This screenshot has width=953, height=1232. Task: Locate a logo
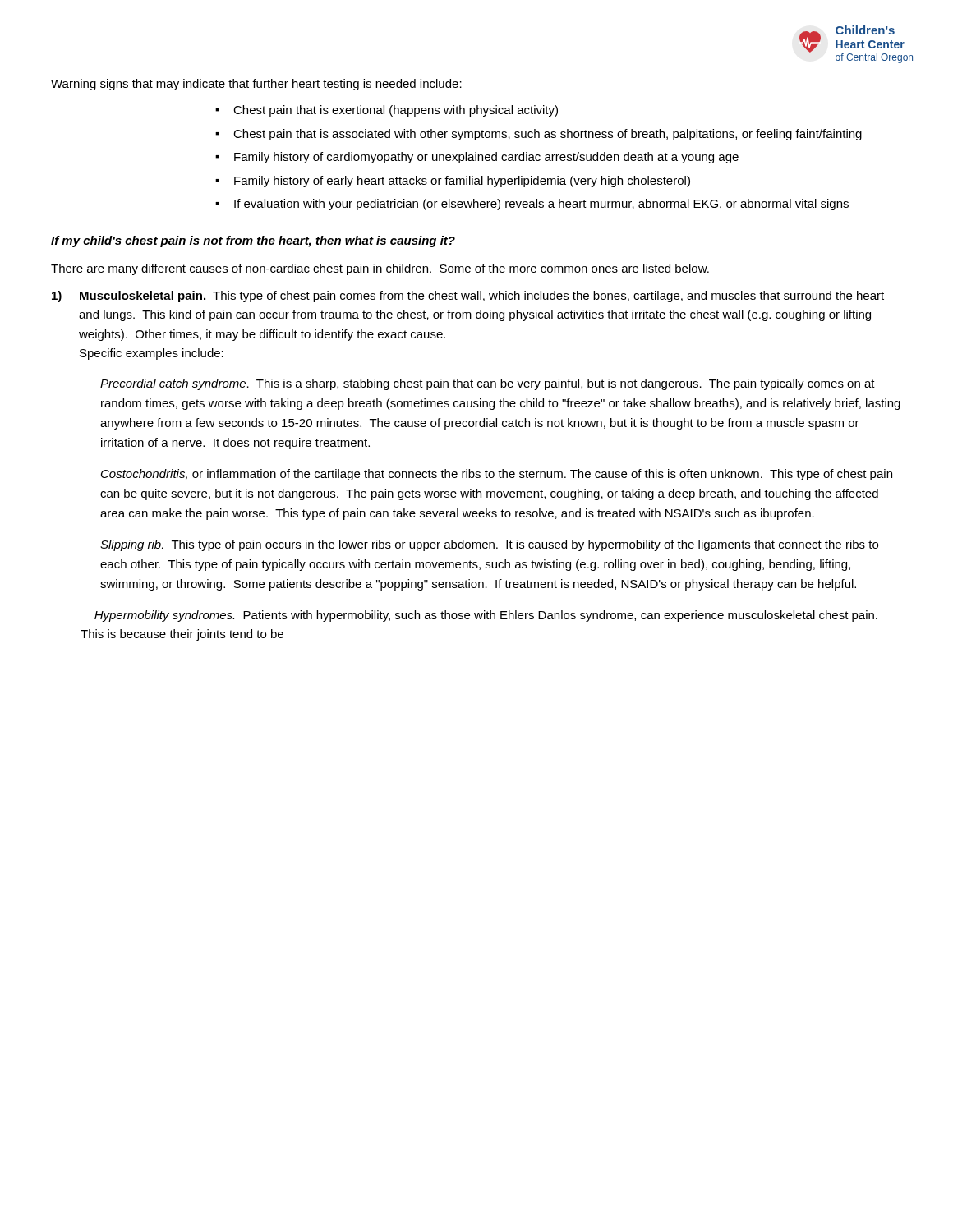point(852,43)
